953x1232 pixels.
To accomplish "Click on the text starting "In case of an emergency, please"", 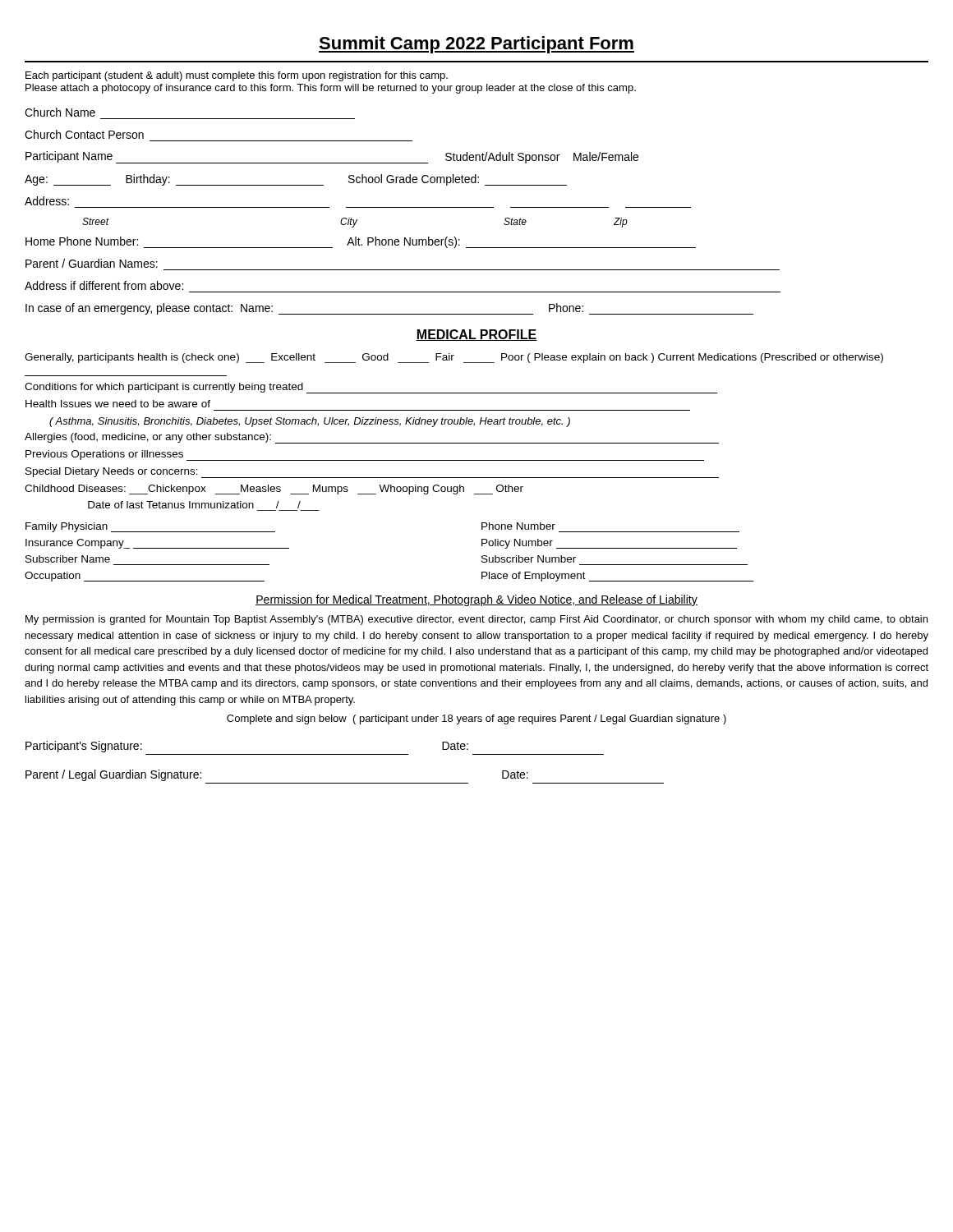I will 476,308.
